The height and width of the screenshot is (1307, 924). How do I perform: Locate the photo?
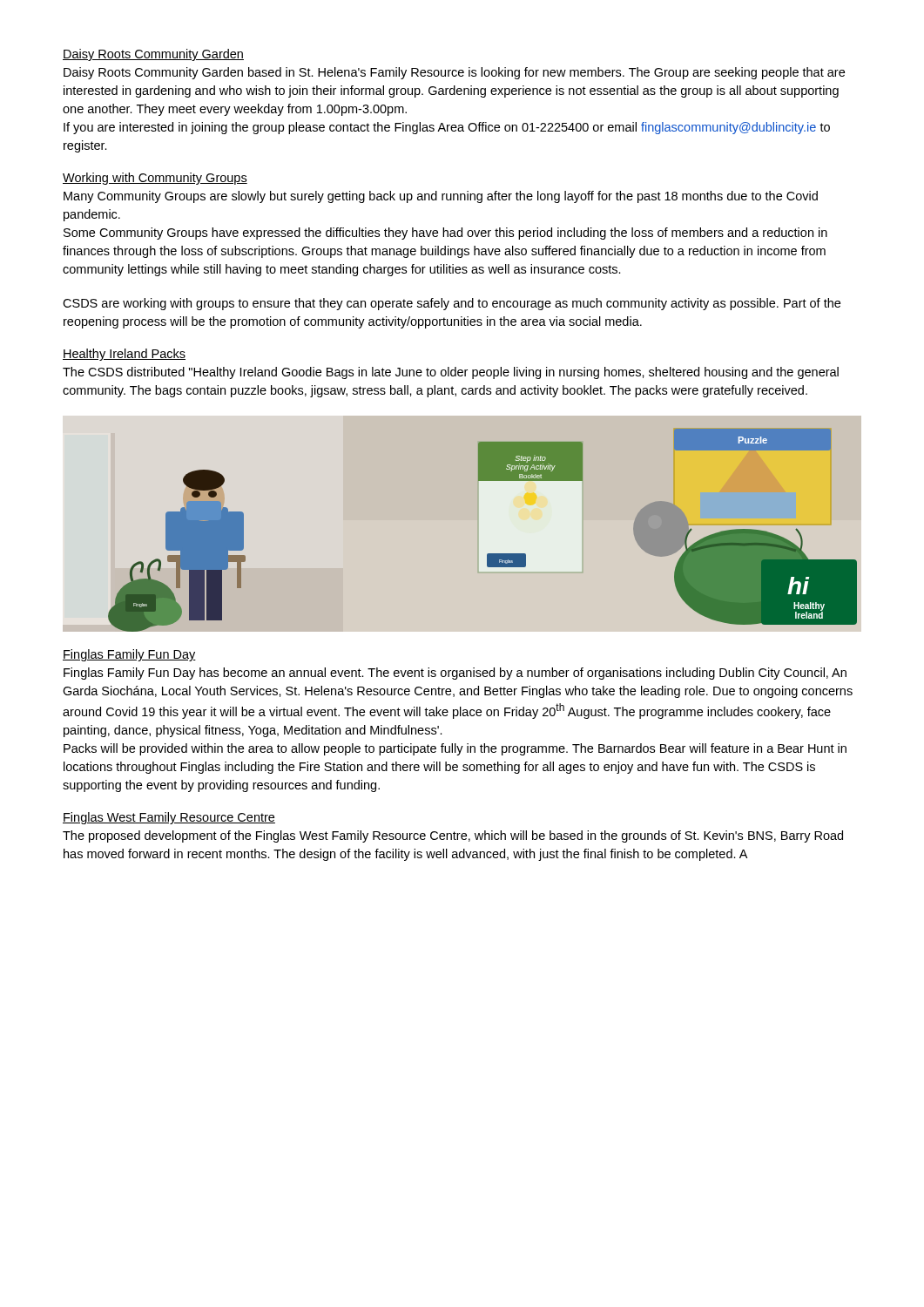click(462, 524)
